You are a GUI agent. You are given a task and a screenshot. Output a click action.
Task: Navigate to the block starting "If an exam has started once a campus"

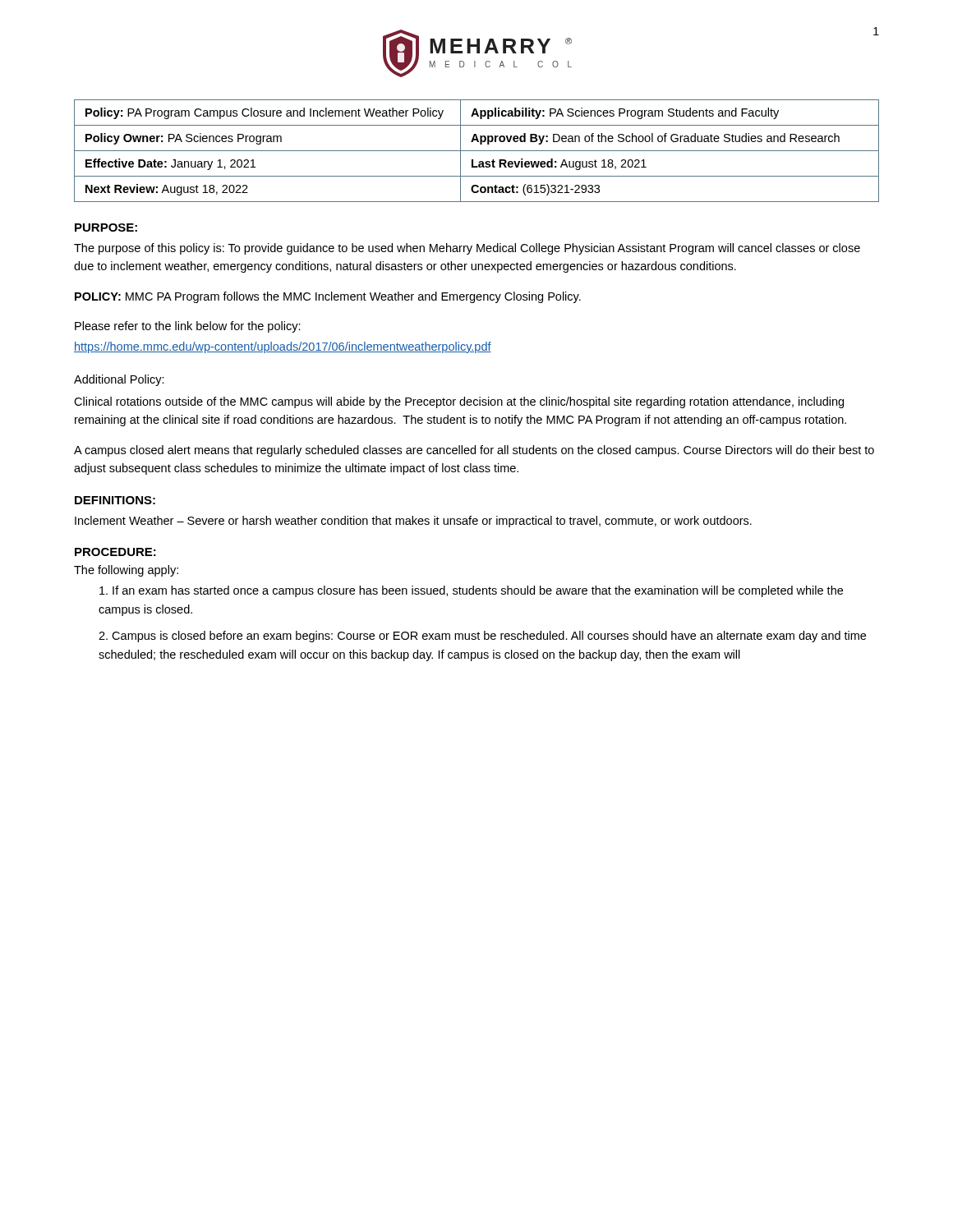coord(471,600)
